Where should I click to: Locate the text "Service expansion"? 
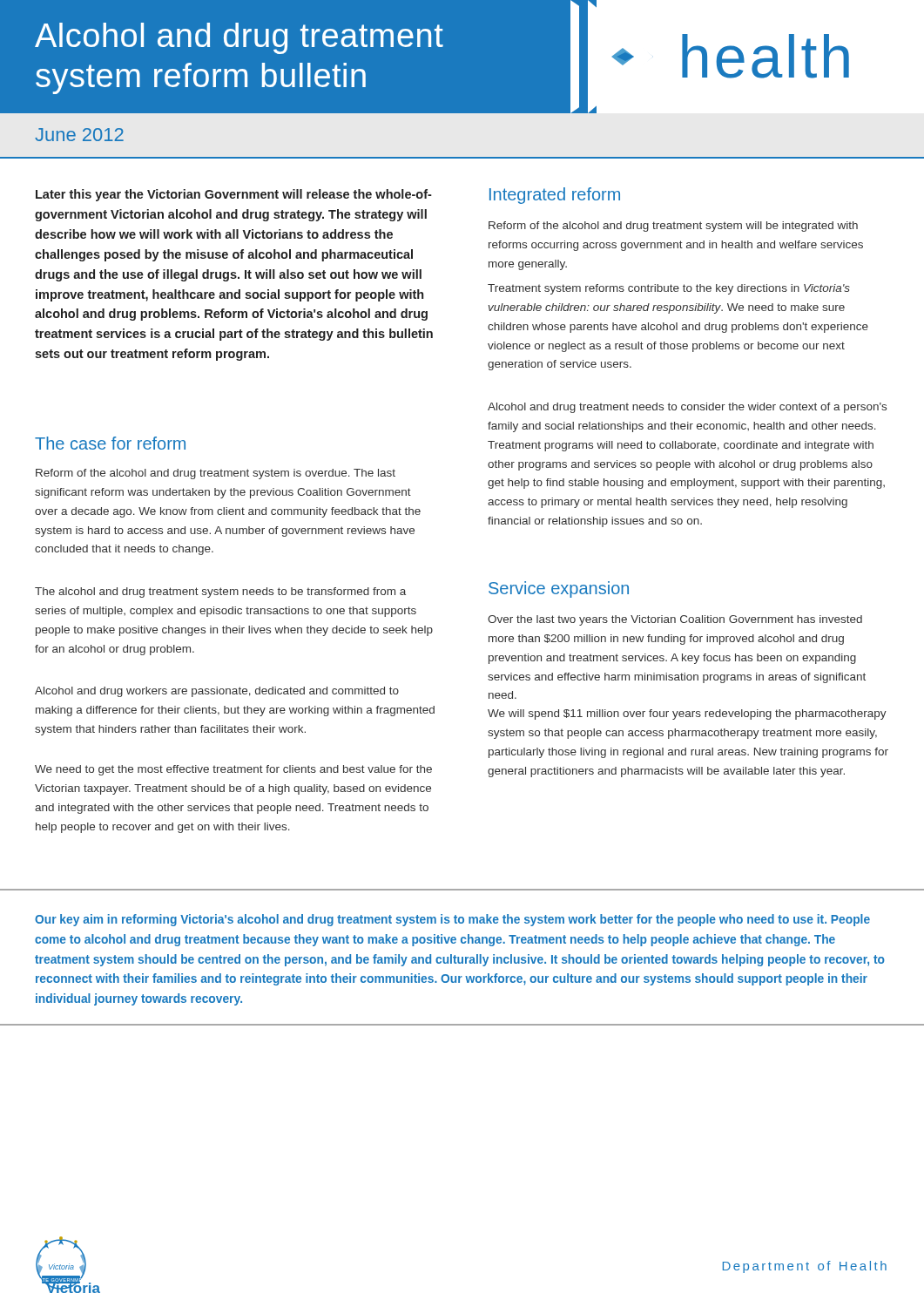pyautogui.click(x=559, y=588)
